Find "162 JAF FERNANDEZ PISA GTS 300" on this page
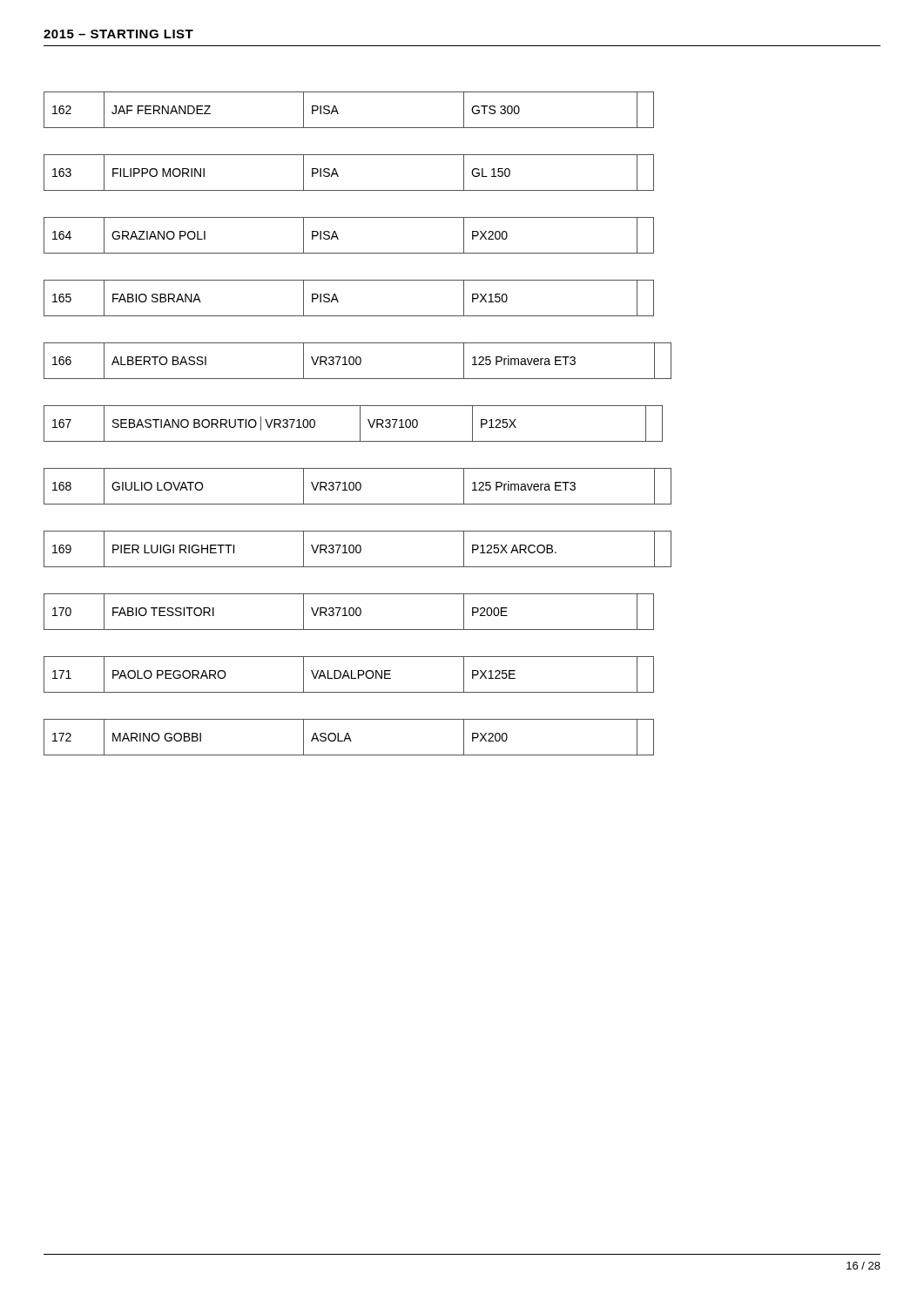 (x=349, y=110)
